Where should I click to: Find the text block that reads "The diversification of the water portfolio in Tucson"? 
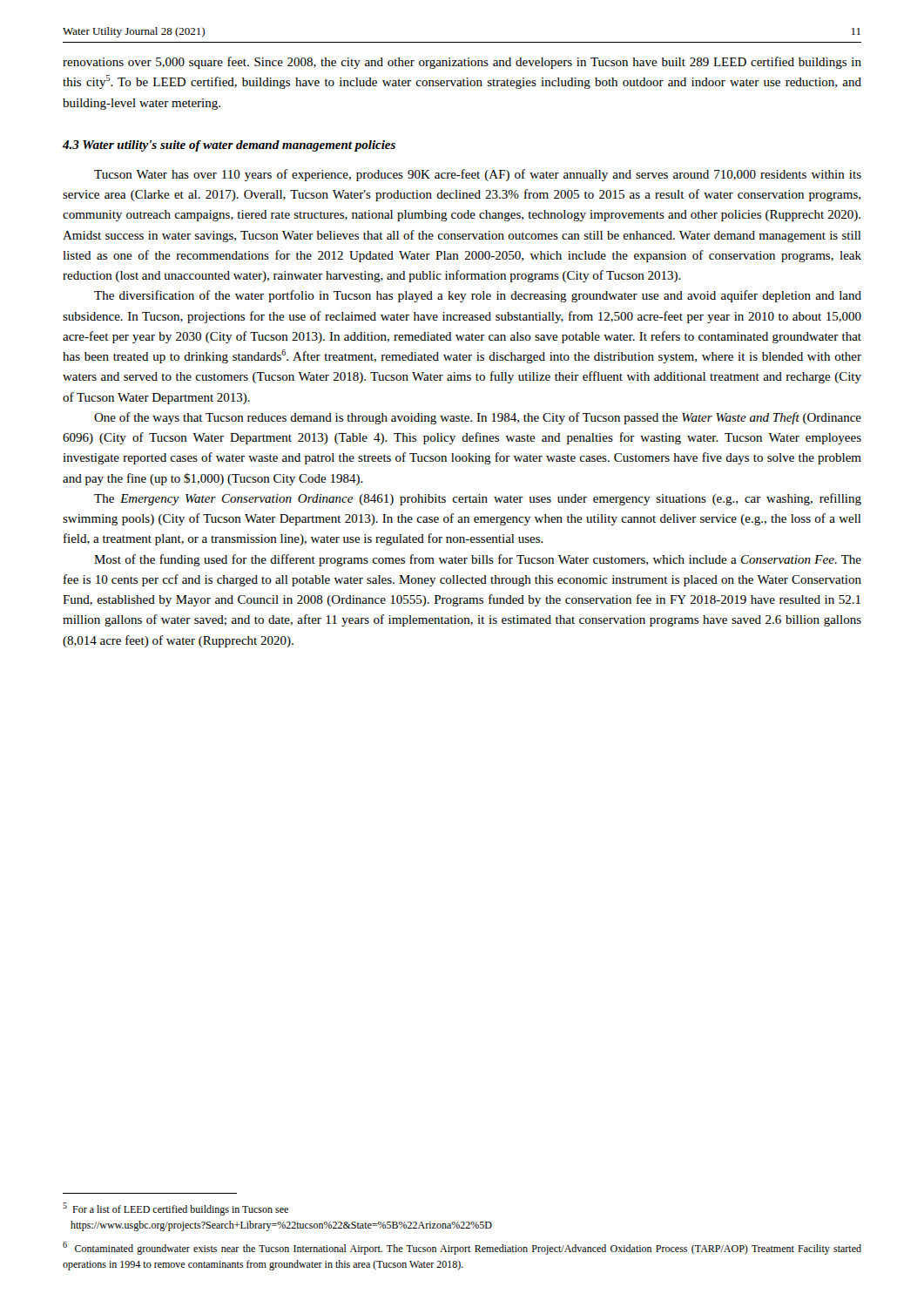coord(462,346)
